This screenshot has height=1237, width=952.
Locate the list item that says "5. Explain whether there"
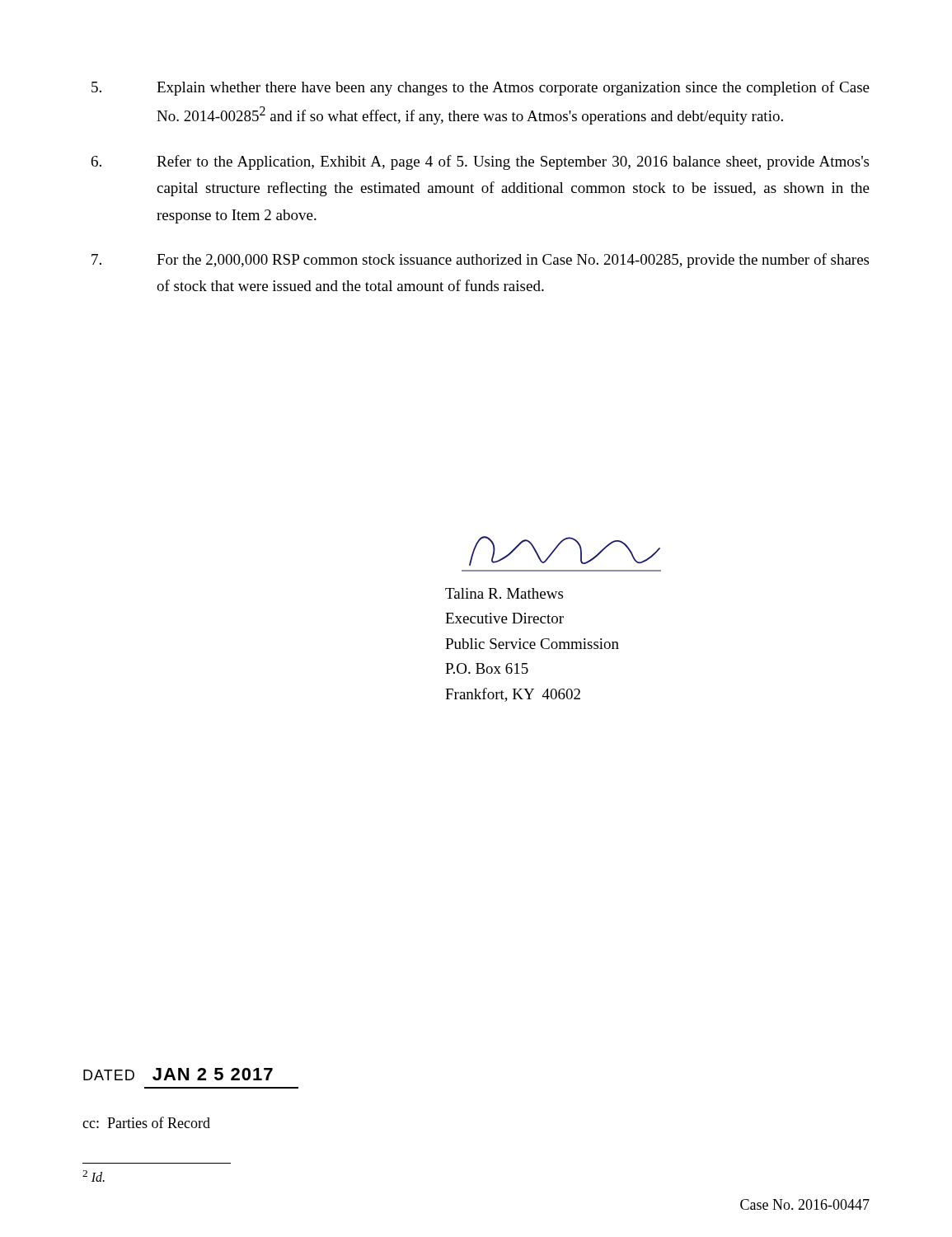(476, 102)
